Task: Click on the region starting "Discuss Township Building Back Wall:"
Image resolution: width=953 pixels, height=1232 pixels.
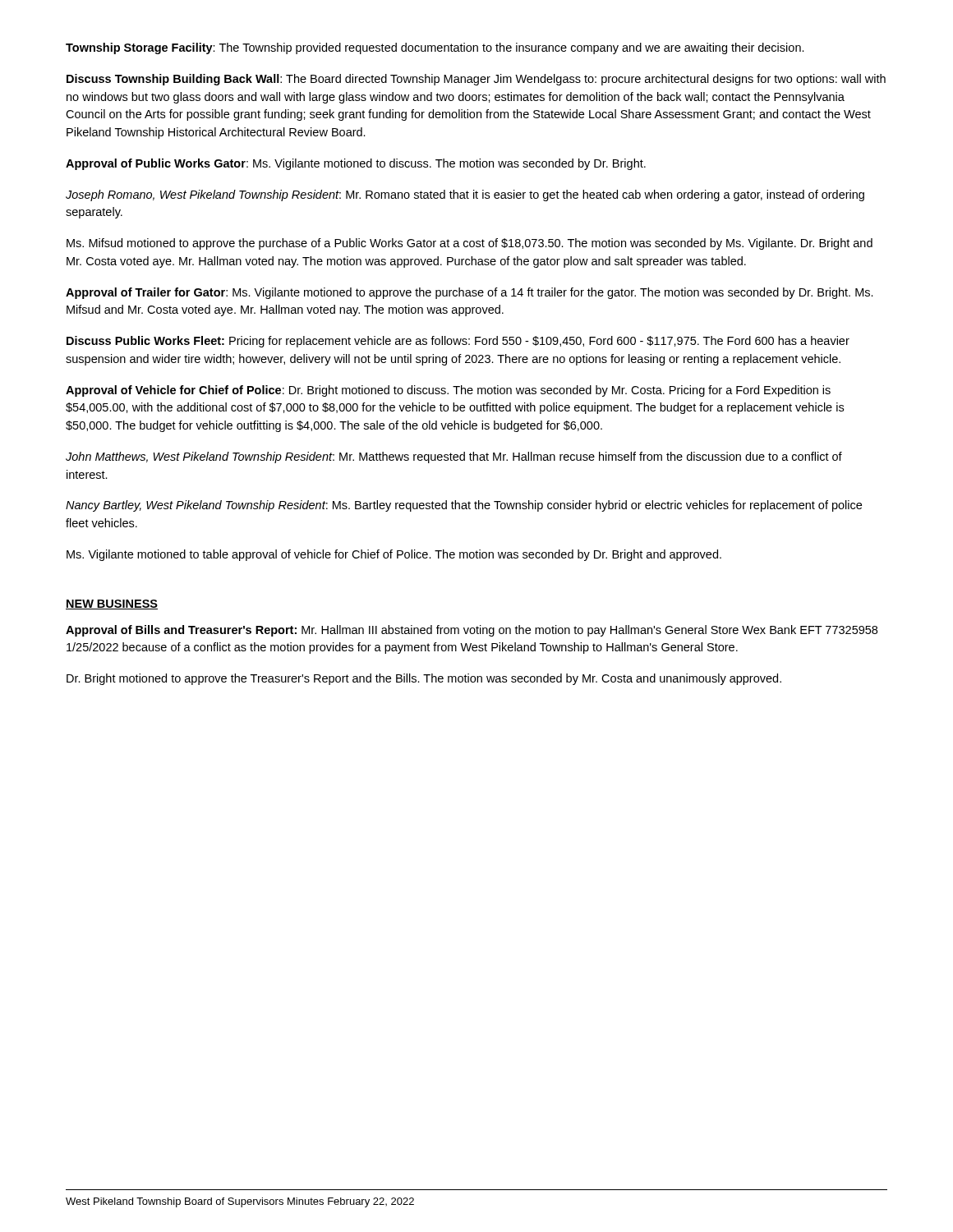Action: coord(476,105)
